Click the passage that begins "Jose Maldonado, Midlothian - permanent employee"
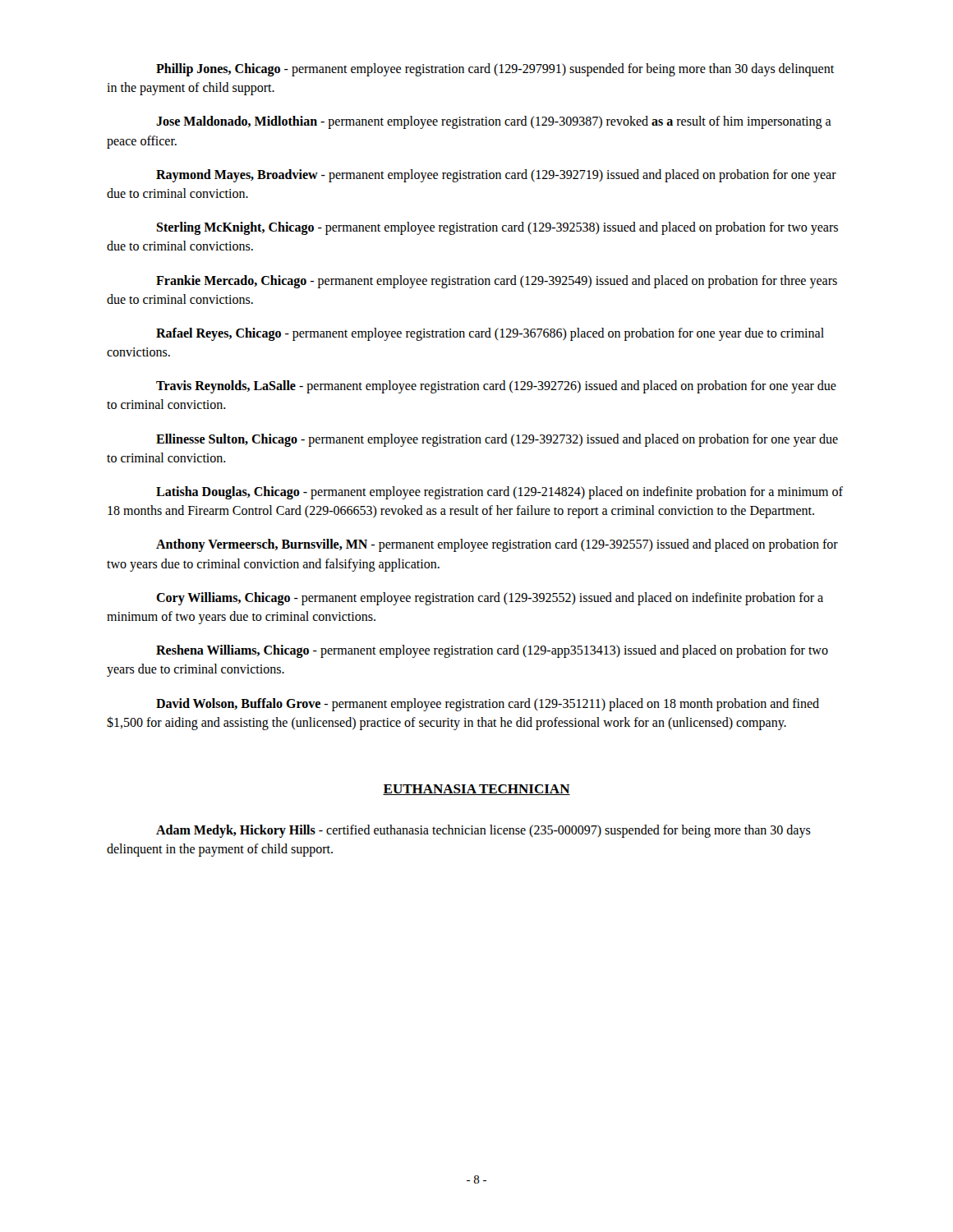Screen dimensions: 1232x953 click(x=469, y=131)
